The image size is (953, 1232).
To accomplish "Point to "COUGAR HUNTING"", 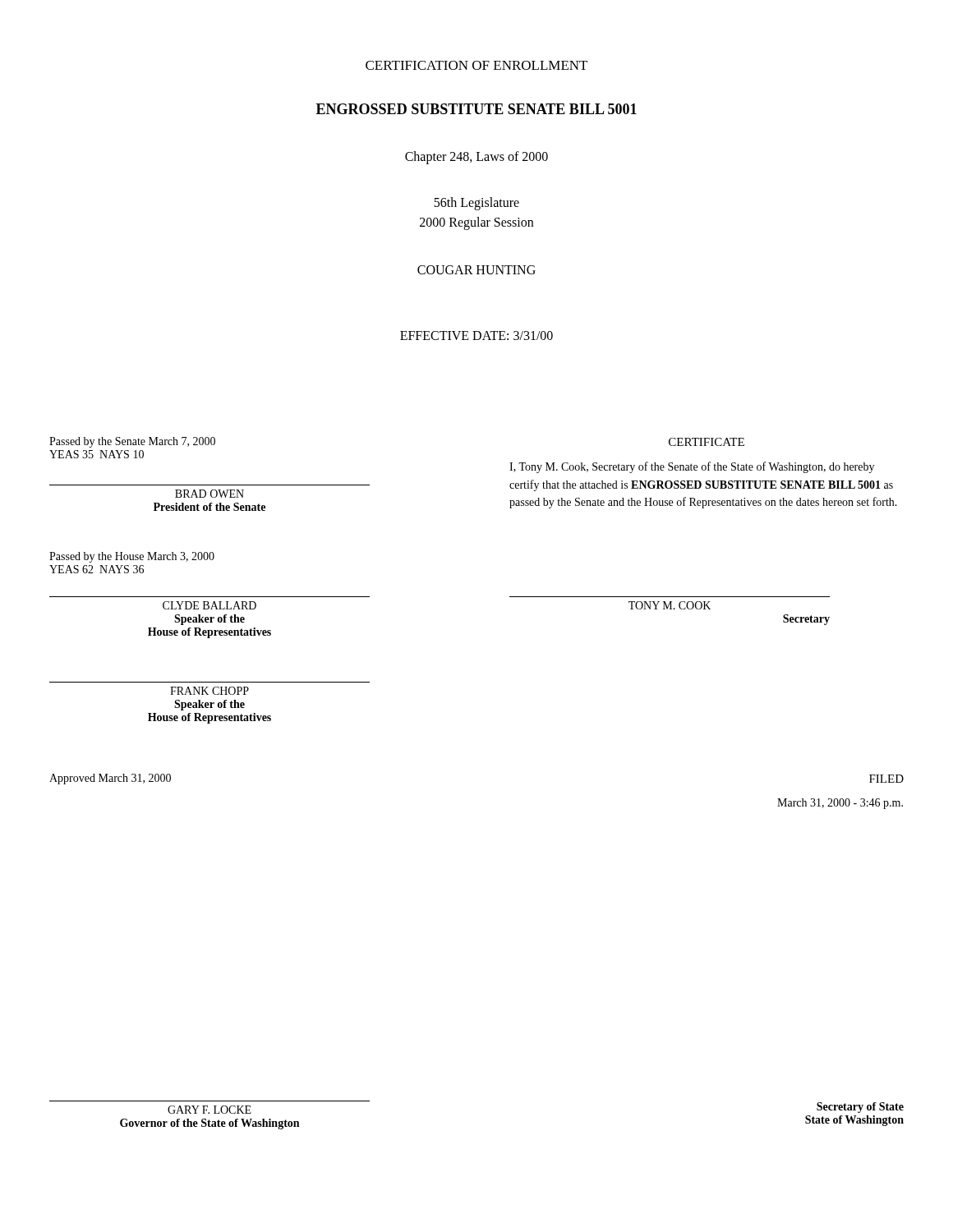I will pyautogui.click(x=476, y=270).
